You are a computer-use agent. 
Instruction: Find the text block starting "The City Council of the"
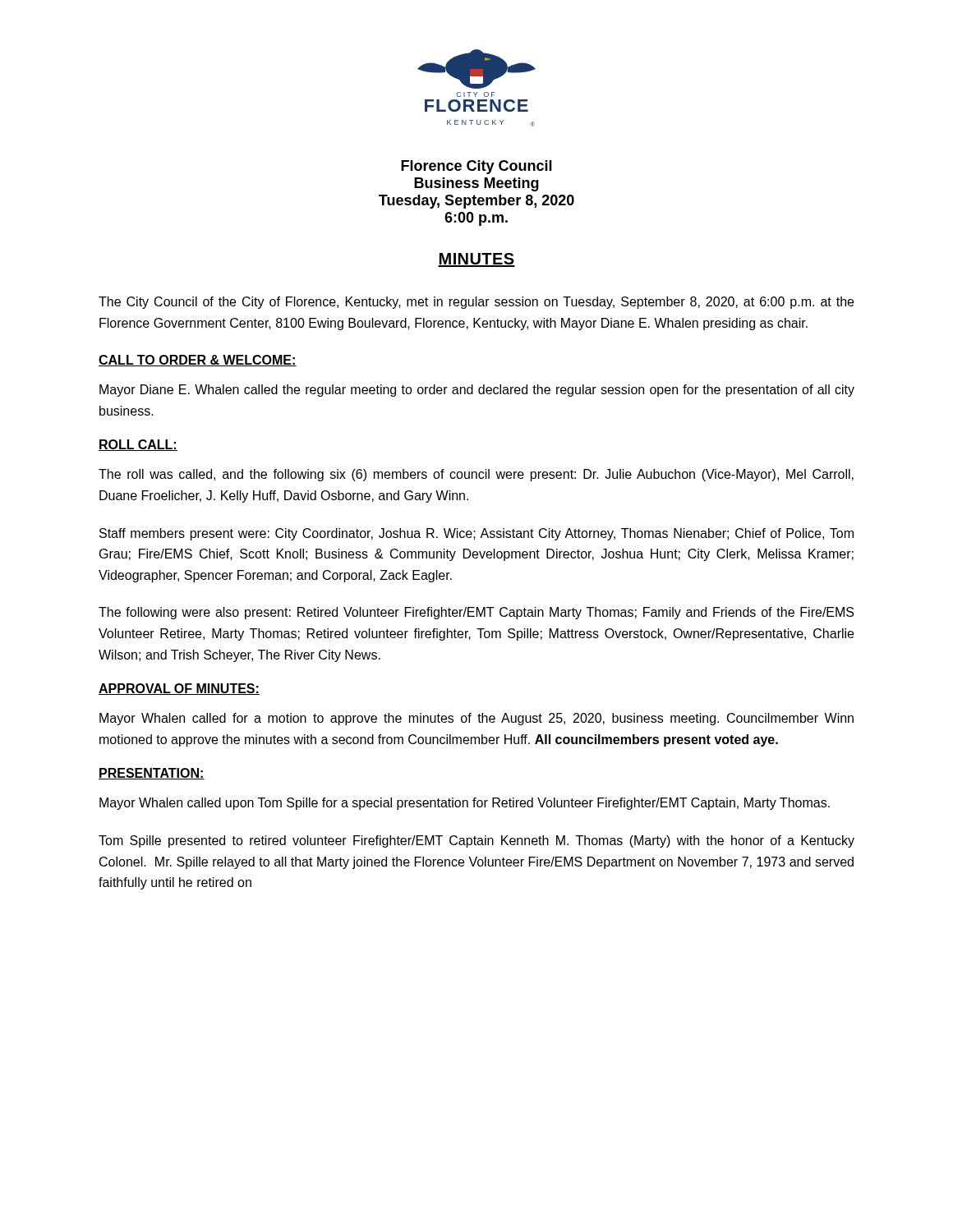pyautogui.click(x=476, y=312)
